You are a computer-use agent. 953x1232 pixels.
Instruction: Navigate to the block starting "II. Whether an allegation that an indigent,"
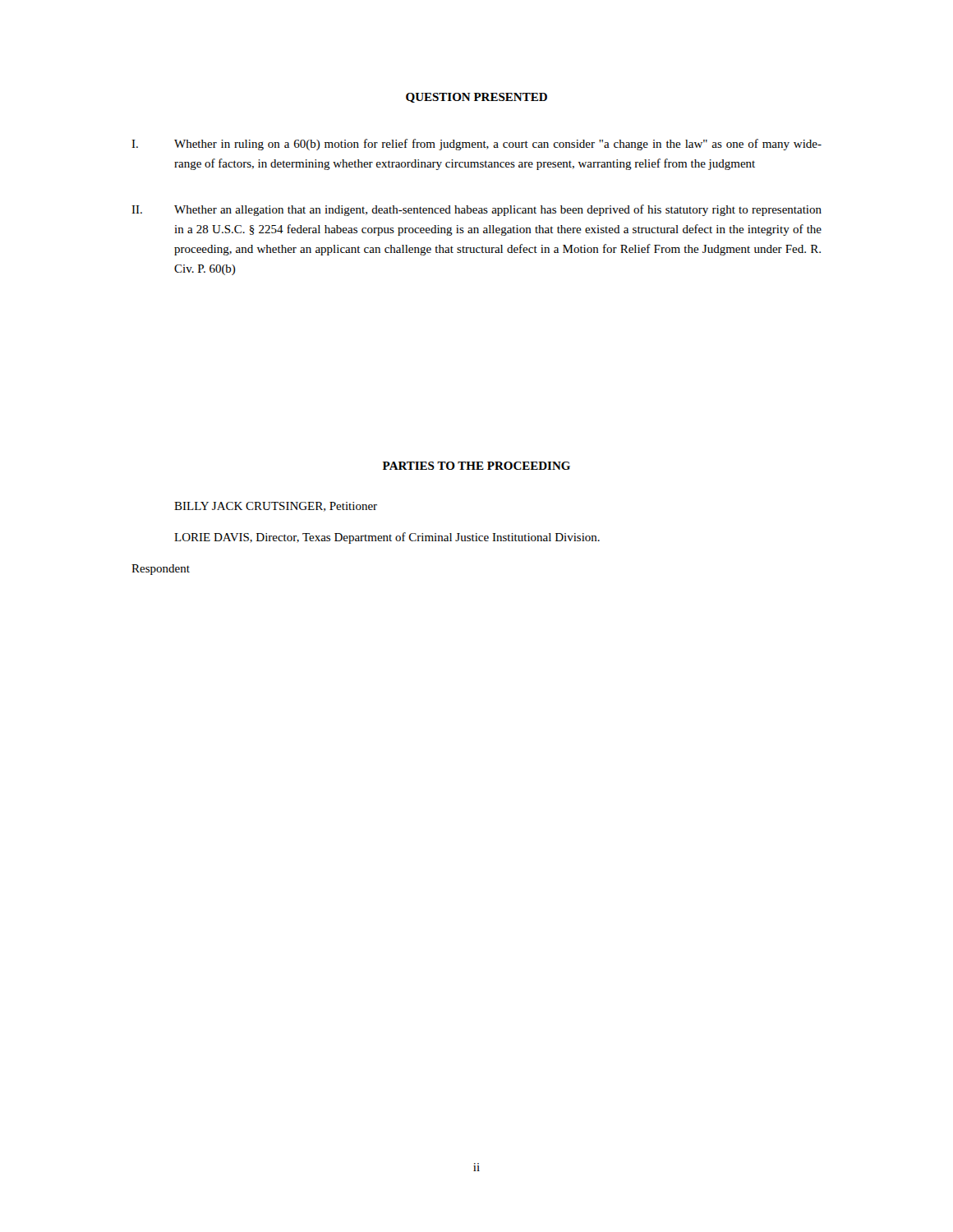click(x=476, y=239)
